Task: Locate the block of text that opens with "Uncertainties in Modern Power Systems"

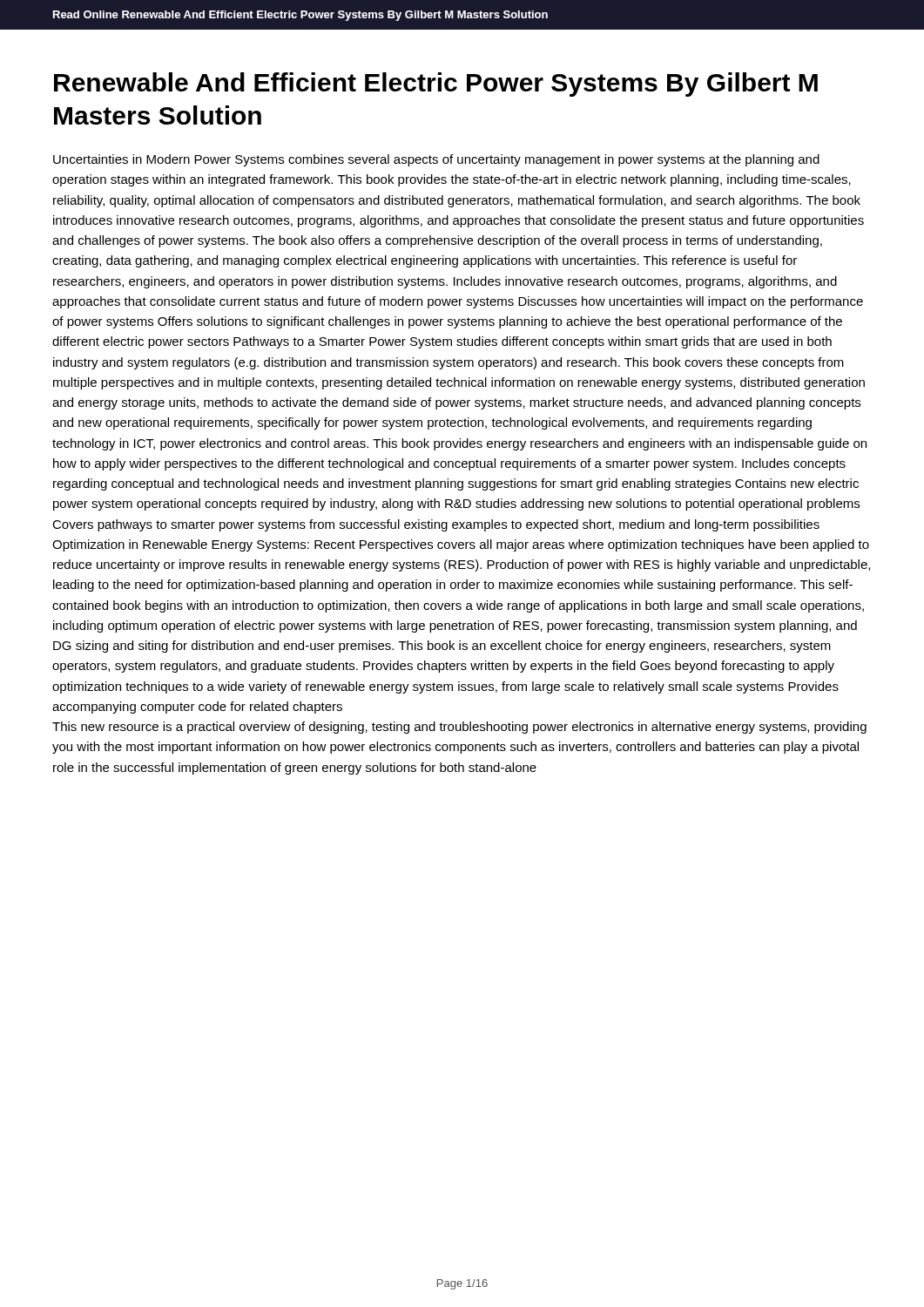Action: pyautogui.click(x=462, y=463)
